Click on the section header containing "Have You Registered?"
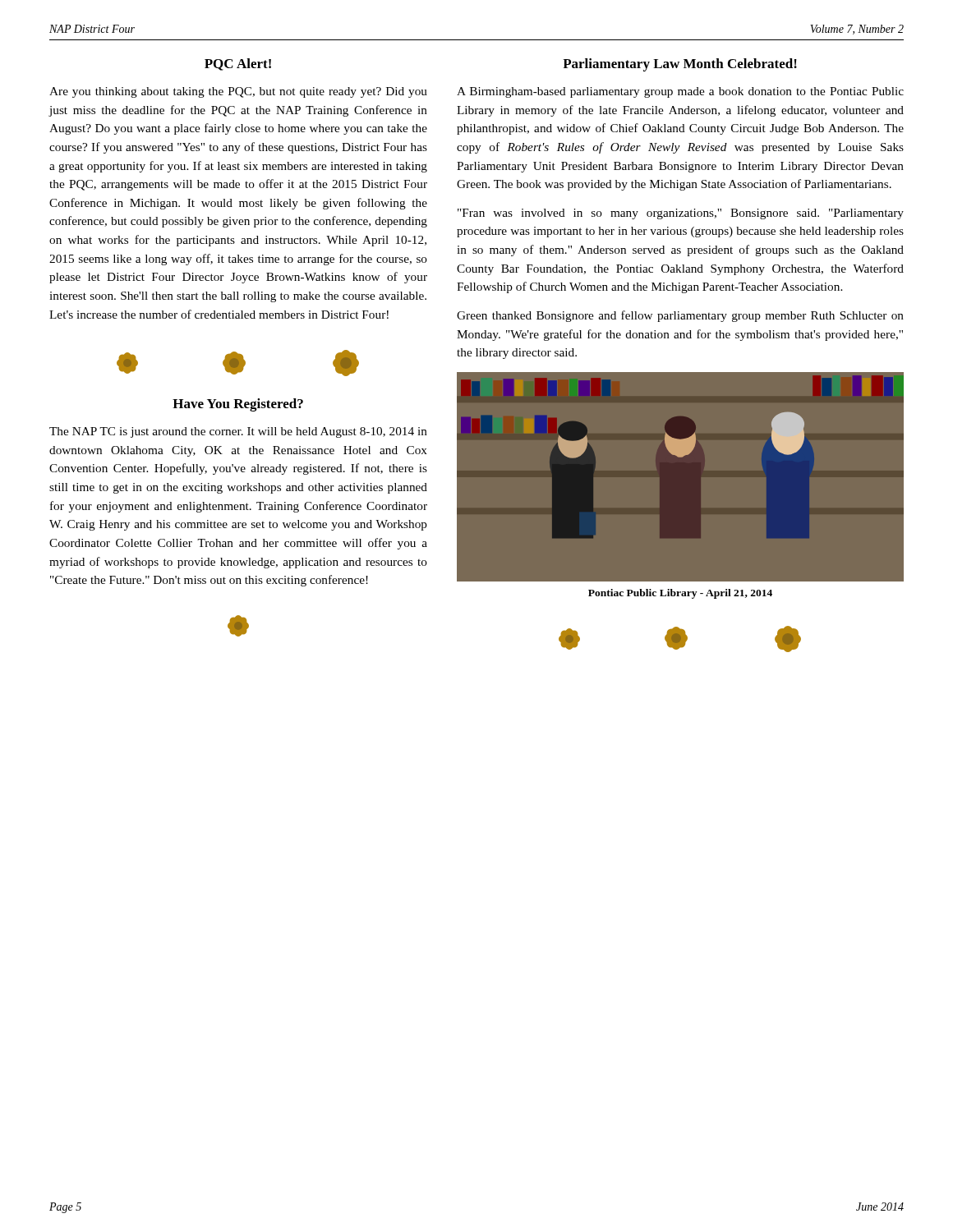Viewport: 953px width, 1232px height. pos(238,404)
